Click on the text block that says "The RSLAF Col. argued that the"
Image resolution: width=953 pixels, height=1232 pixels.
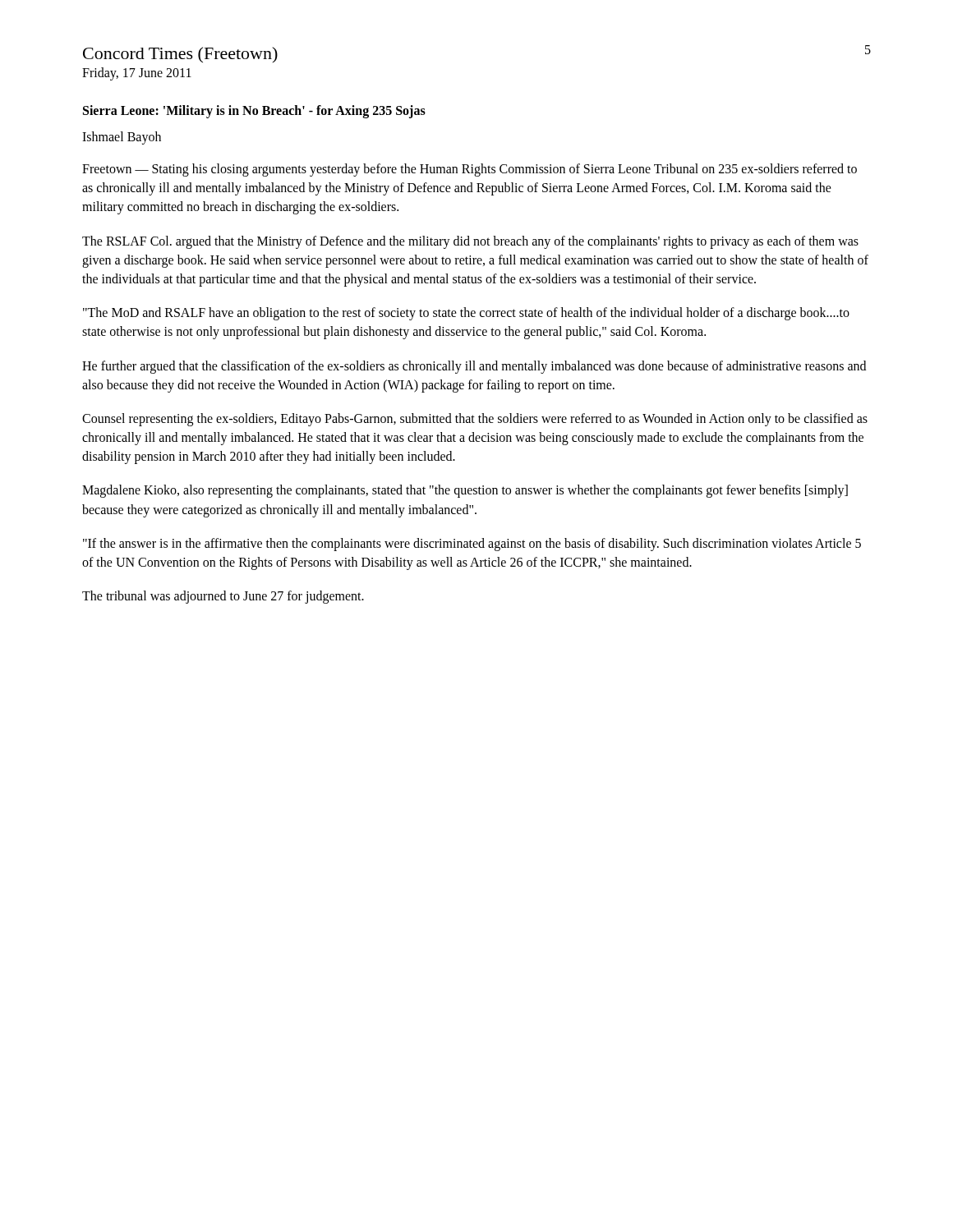click(x=475, y=260)
